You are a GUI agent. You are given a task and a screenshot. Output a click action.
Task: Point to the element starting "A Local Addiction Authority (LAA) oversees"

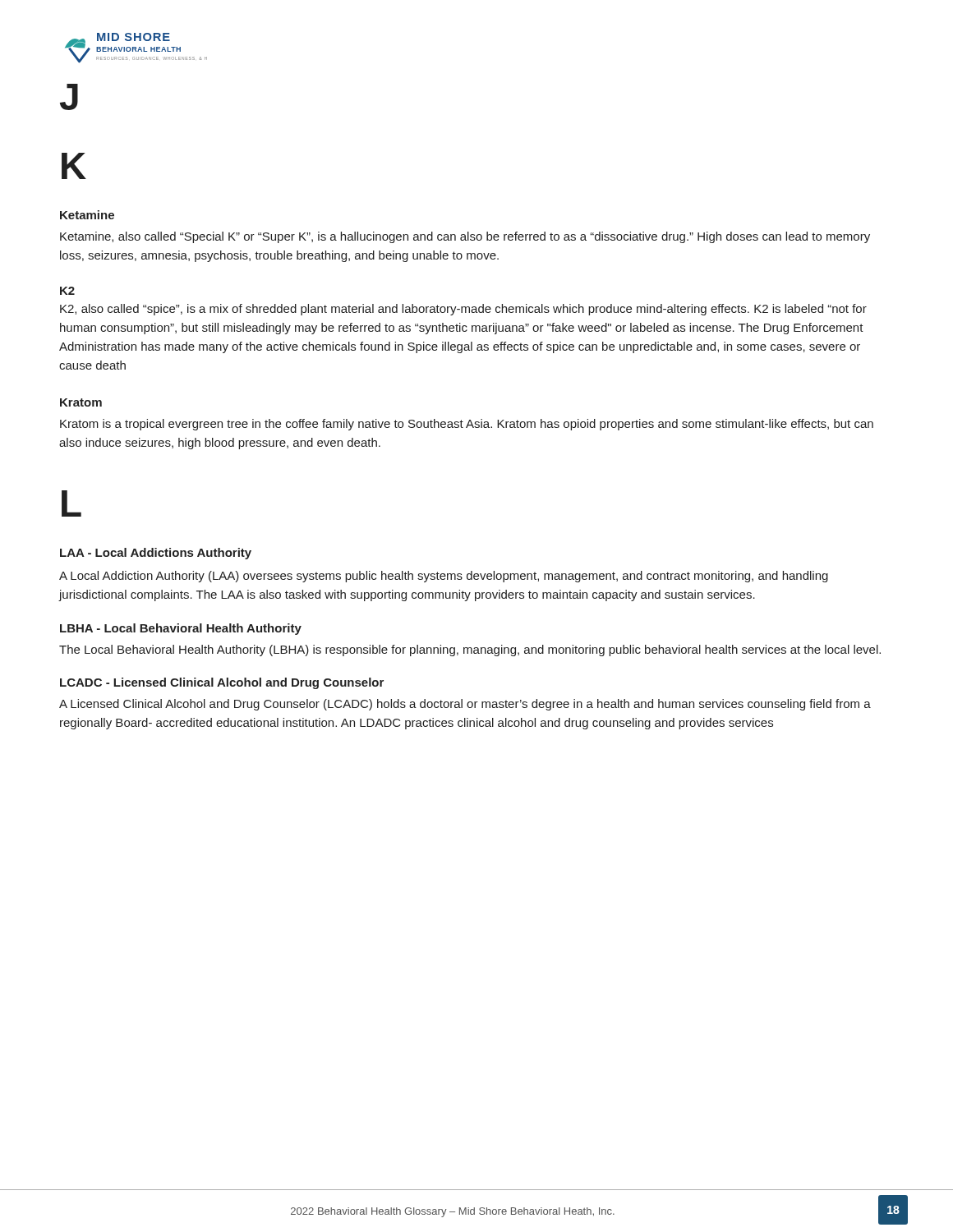[x=444, y=585]
